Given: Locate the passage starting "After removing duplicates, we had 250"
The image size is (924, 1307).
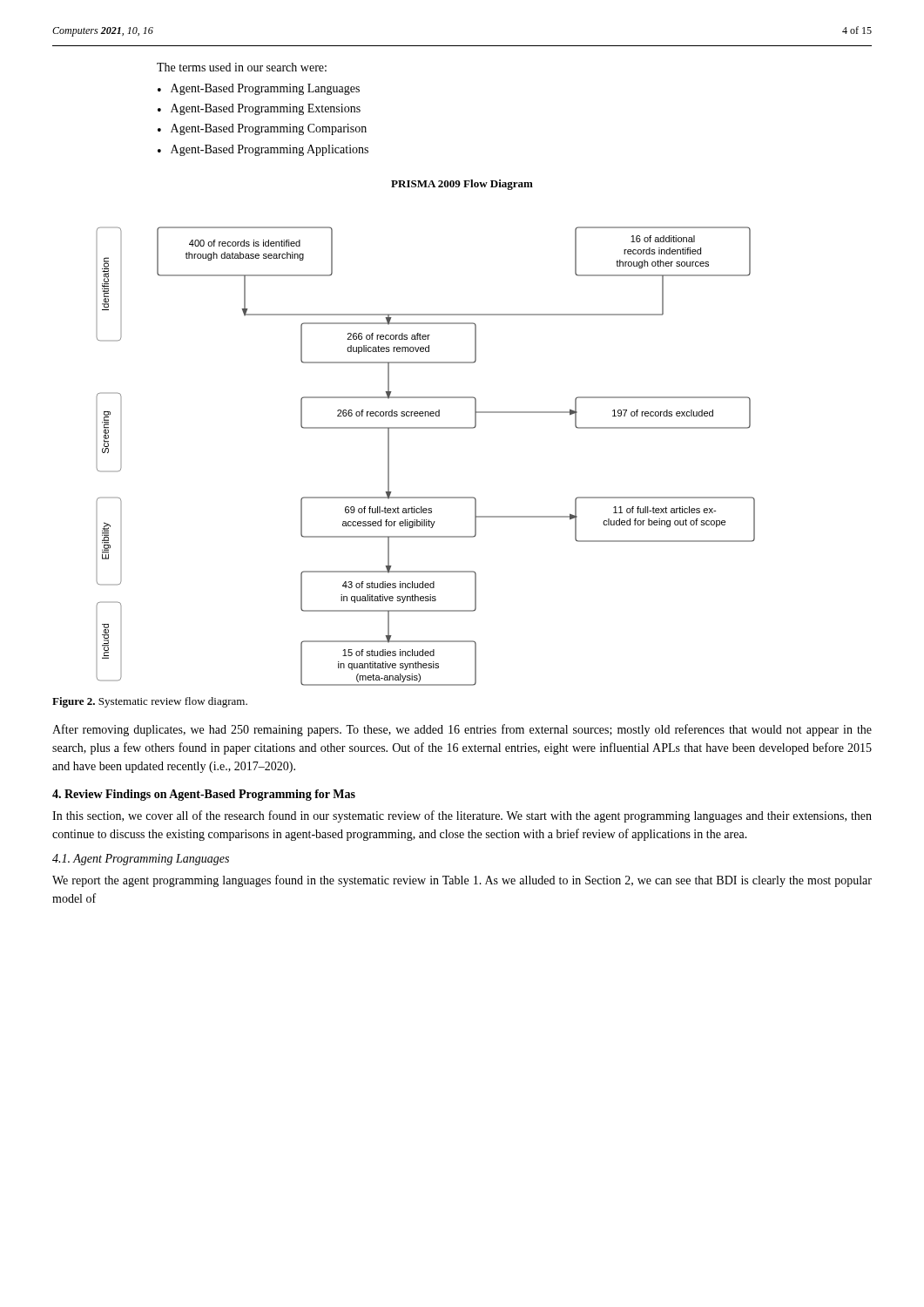Looking at the screenshot, I should pyautogui.click(x=462, y=748).
